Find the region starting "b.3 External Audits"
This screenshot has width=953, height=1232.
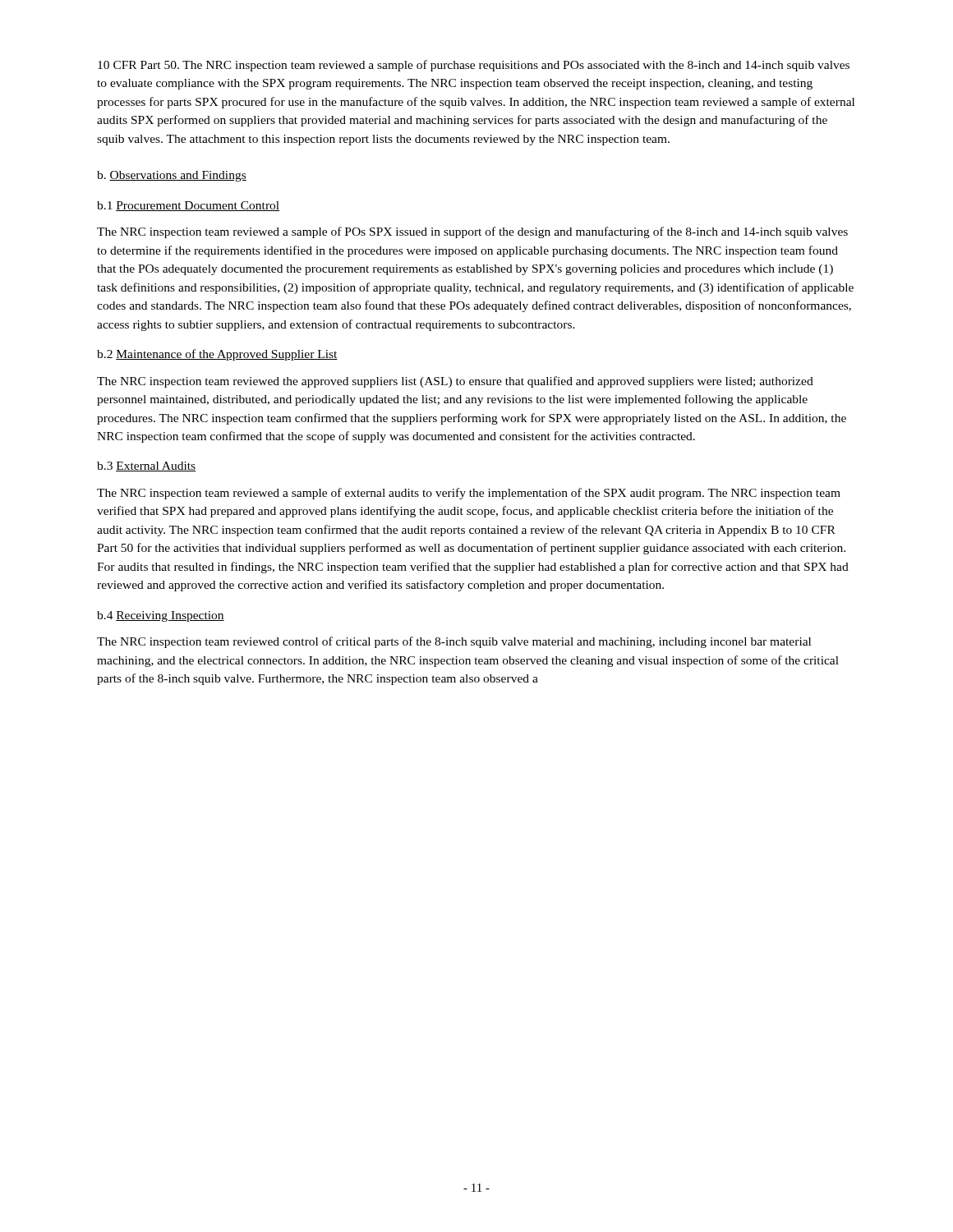click(x=146, y=466)
